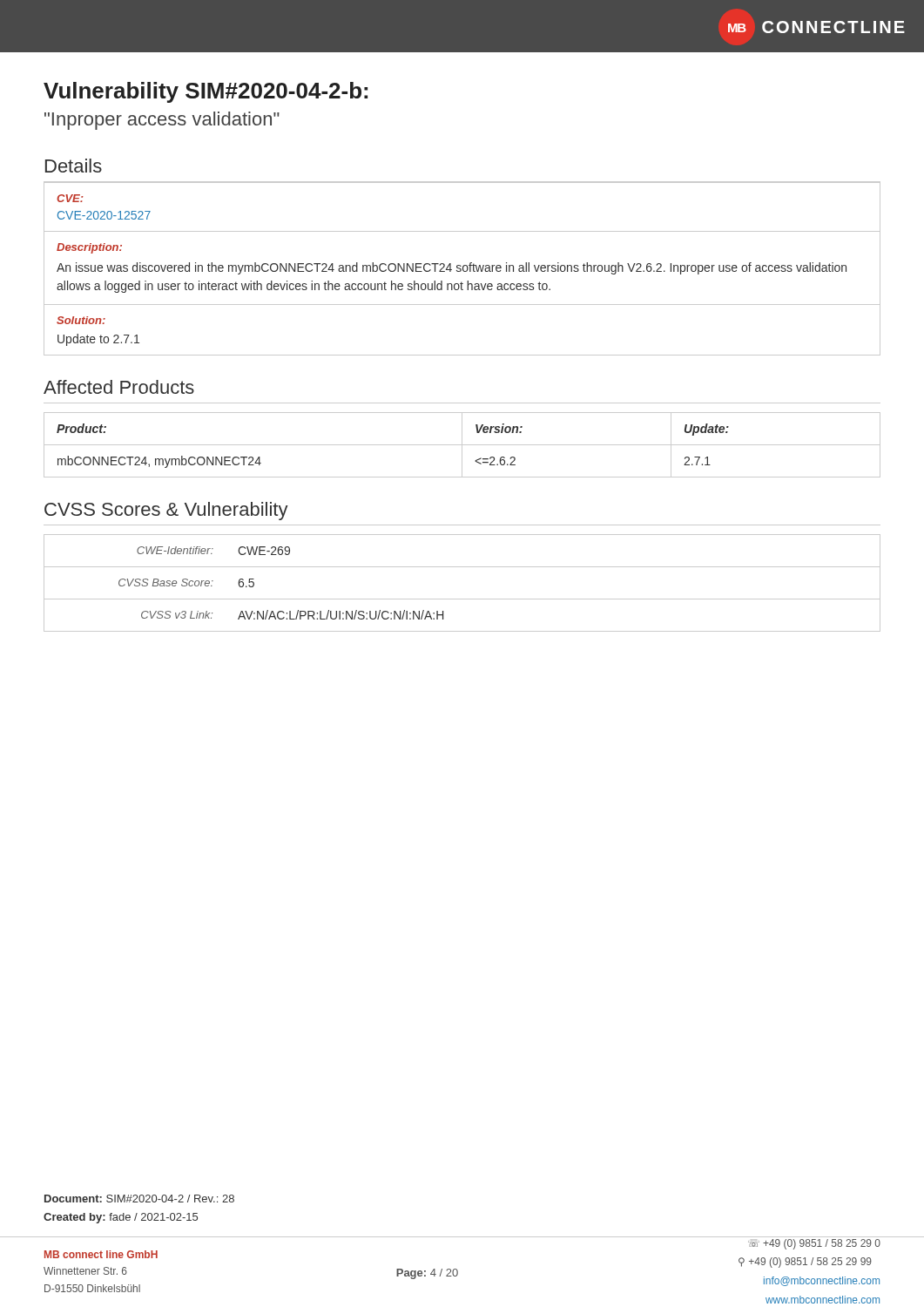Point to the element starting "Vulnerability SIM#2020-04-2-b: "Inproper"

click(207, 104)
